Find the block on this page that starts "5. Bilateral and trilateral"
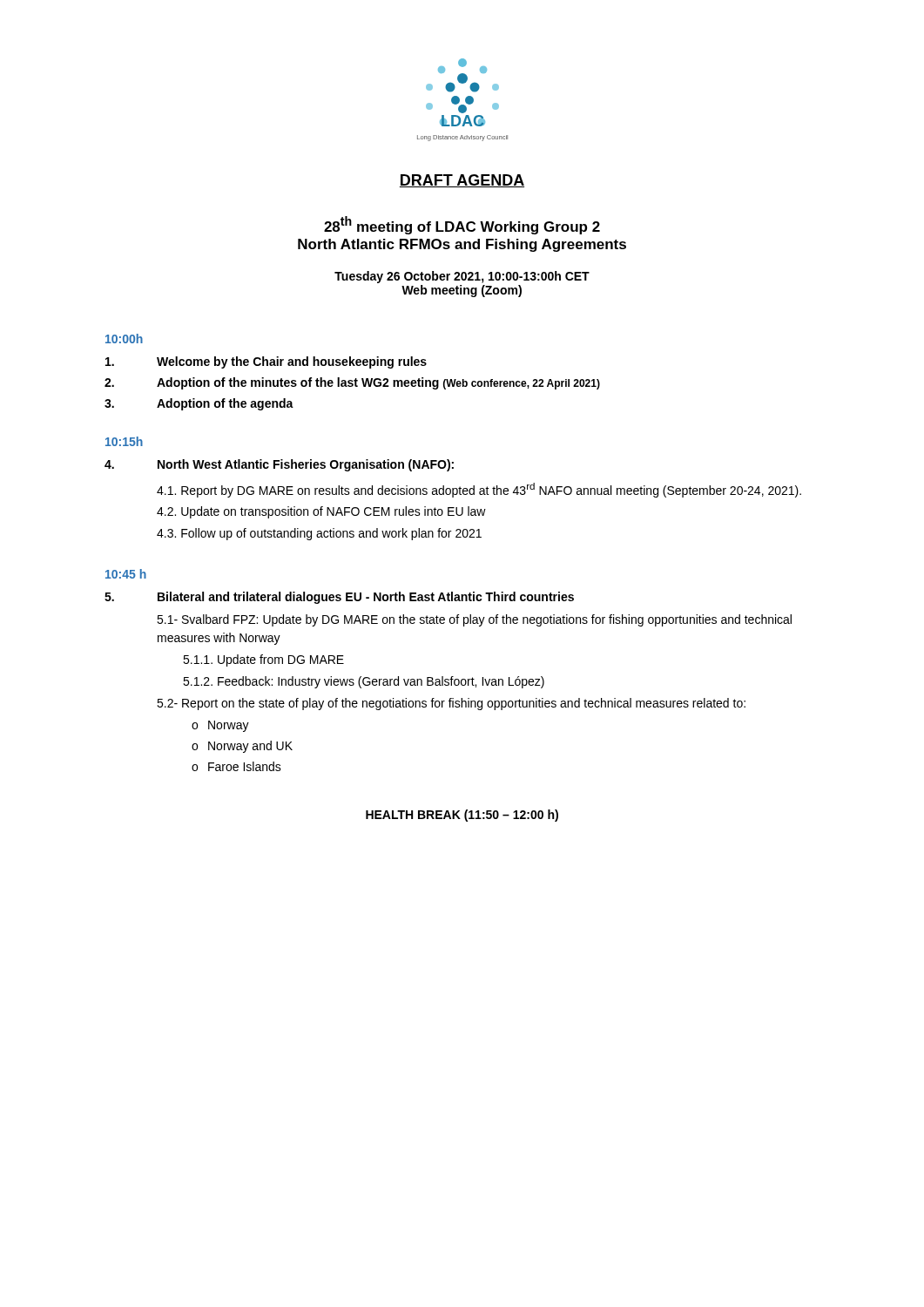Image resolution: width=924 pixels, height=1307 pixels. [462, 597]
